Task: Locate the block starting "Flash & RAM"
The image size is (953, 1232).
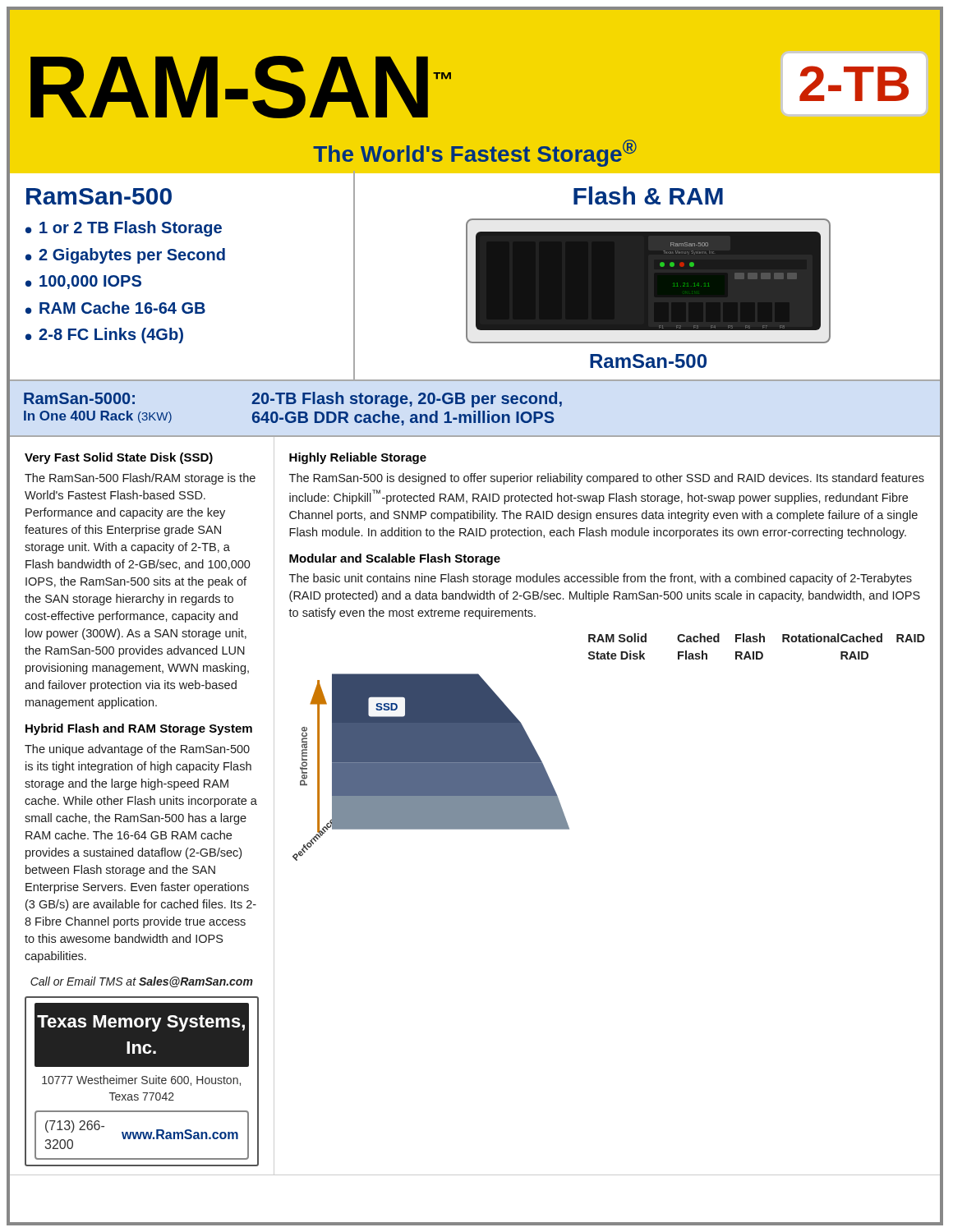Action: (648, 196)
